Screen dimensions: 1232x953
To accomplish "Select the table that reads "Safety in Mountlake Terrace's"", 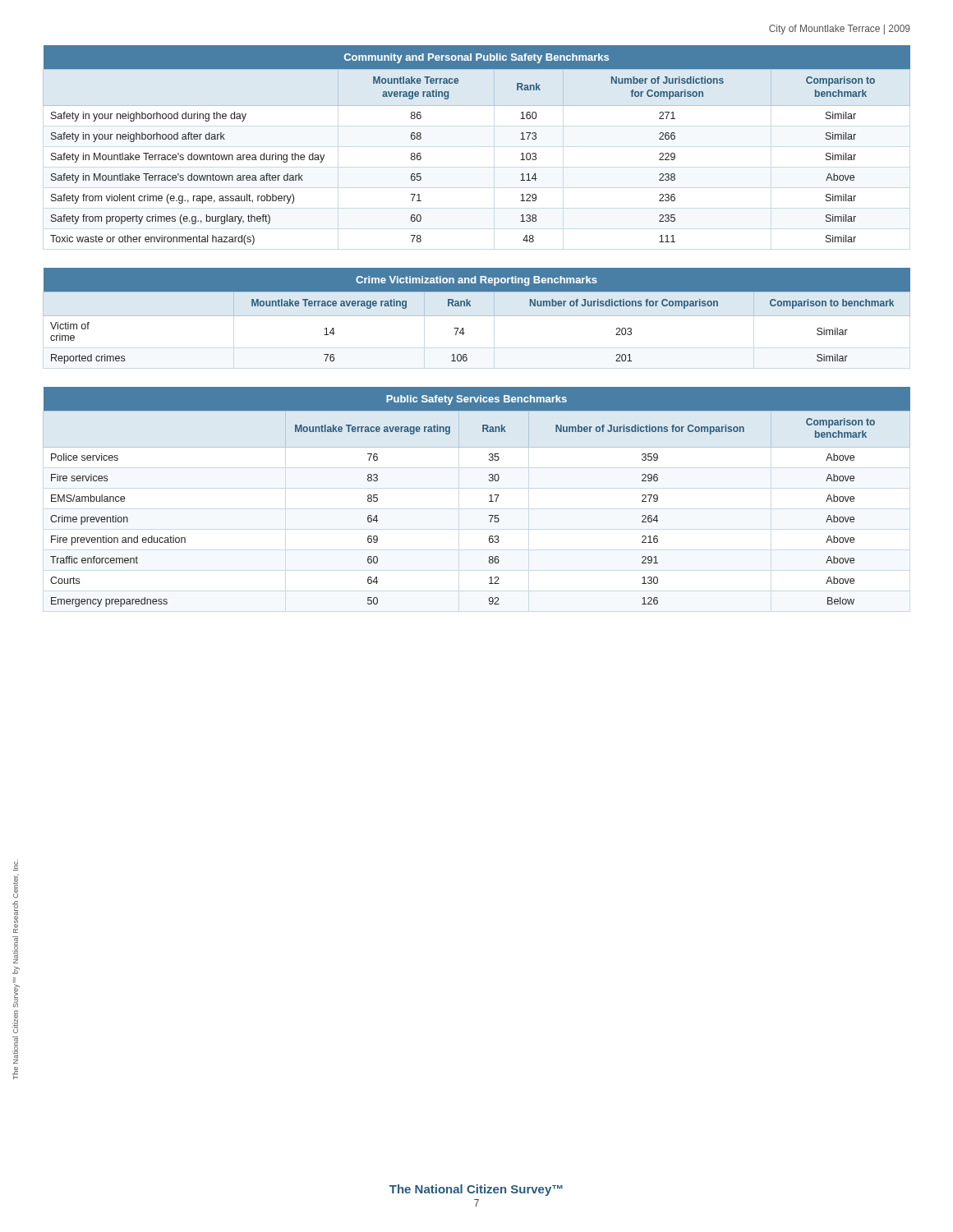I will click(x=476, y=148).
